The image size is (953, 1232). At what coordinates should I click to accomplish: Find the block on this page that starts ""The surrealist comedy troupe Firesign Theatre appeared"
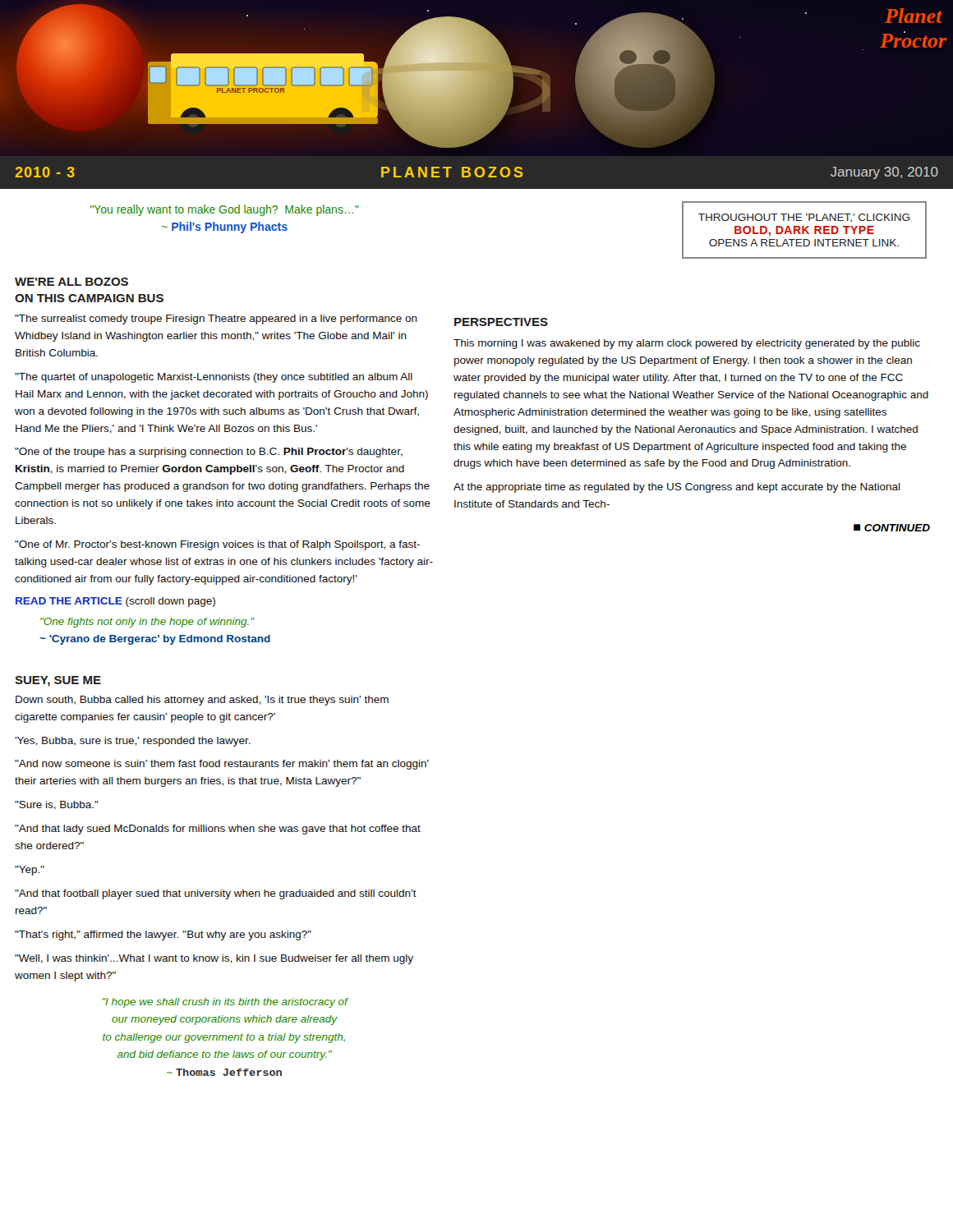coord(216,335)
